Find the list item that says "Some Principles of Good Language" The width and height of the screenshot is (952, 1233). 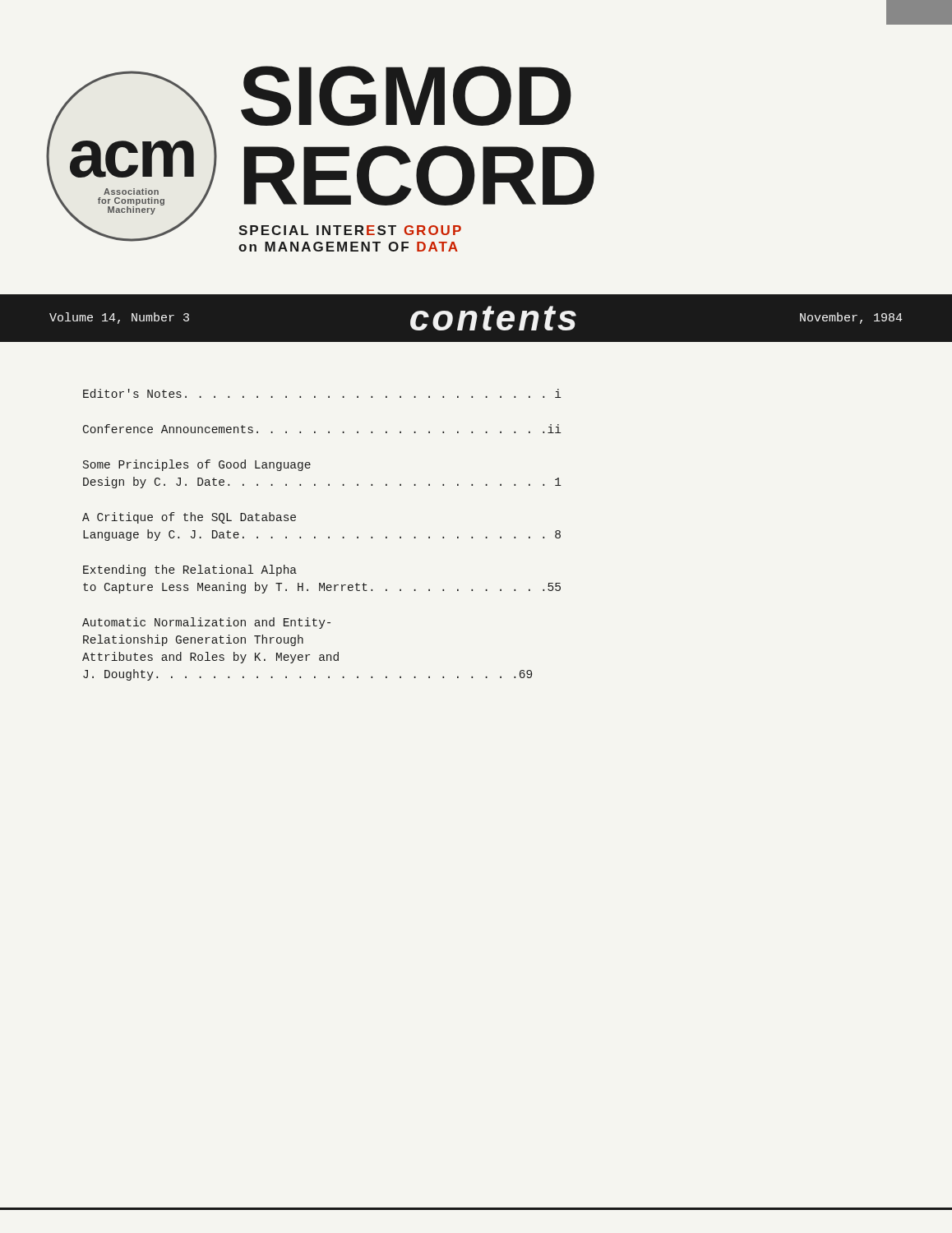[322, 474]
